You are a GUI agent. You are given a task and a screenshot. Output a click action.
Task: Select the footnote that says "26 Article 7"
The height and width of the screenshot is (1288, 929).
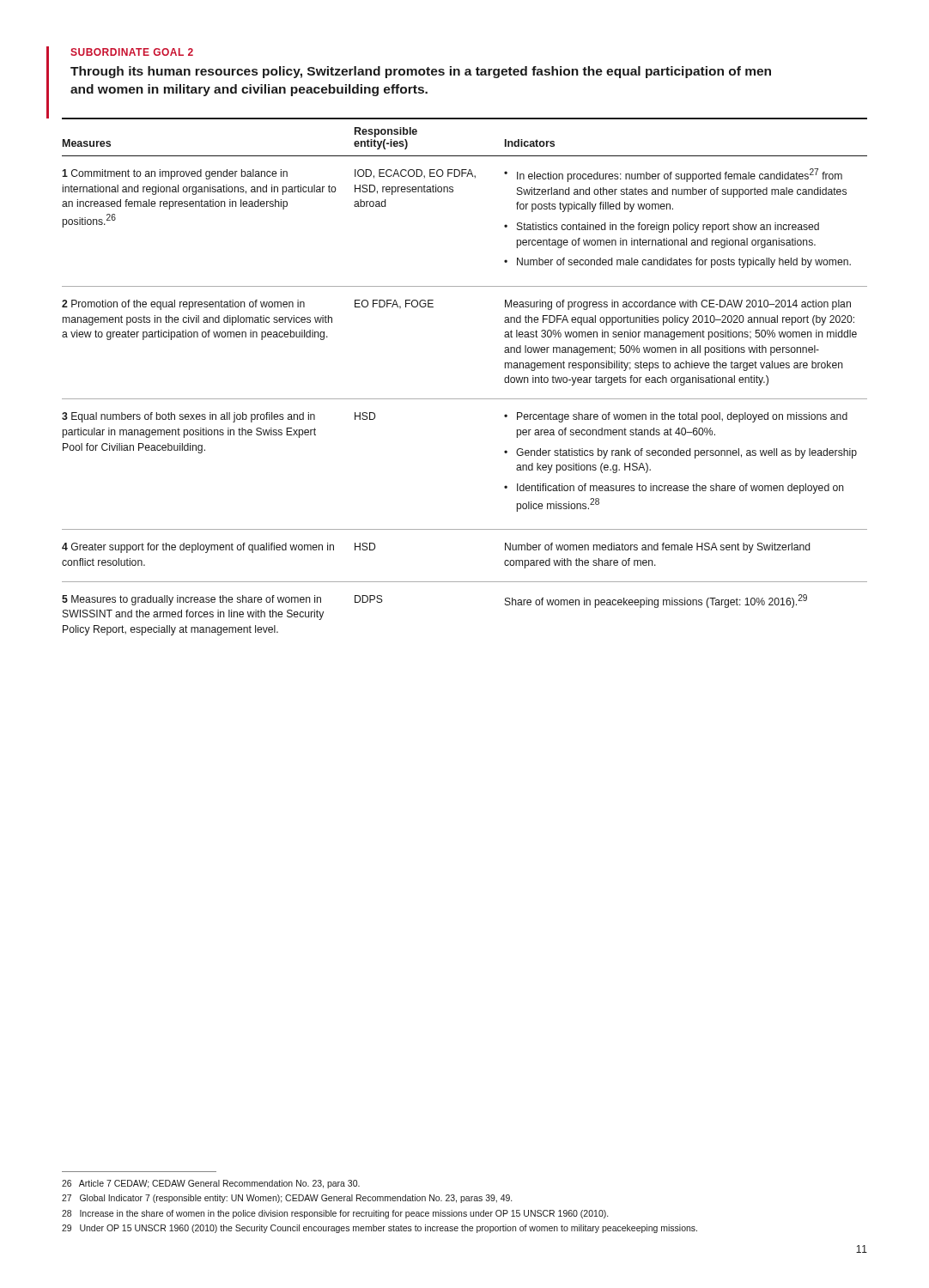tap(211, 1183)
